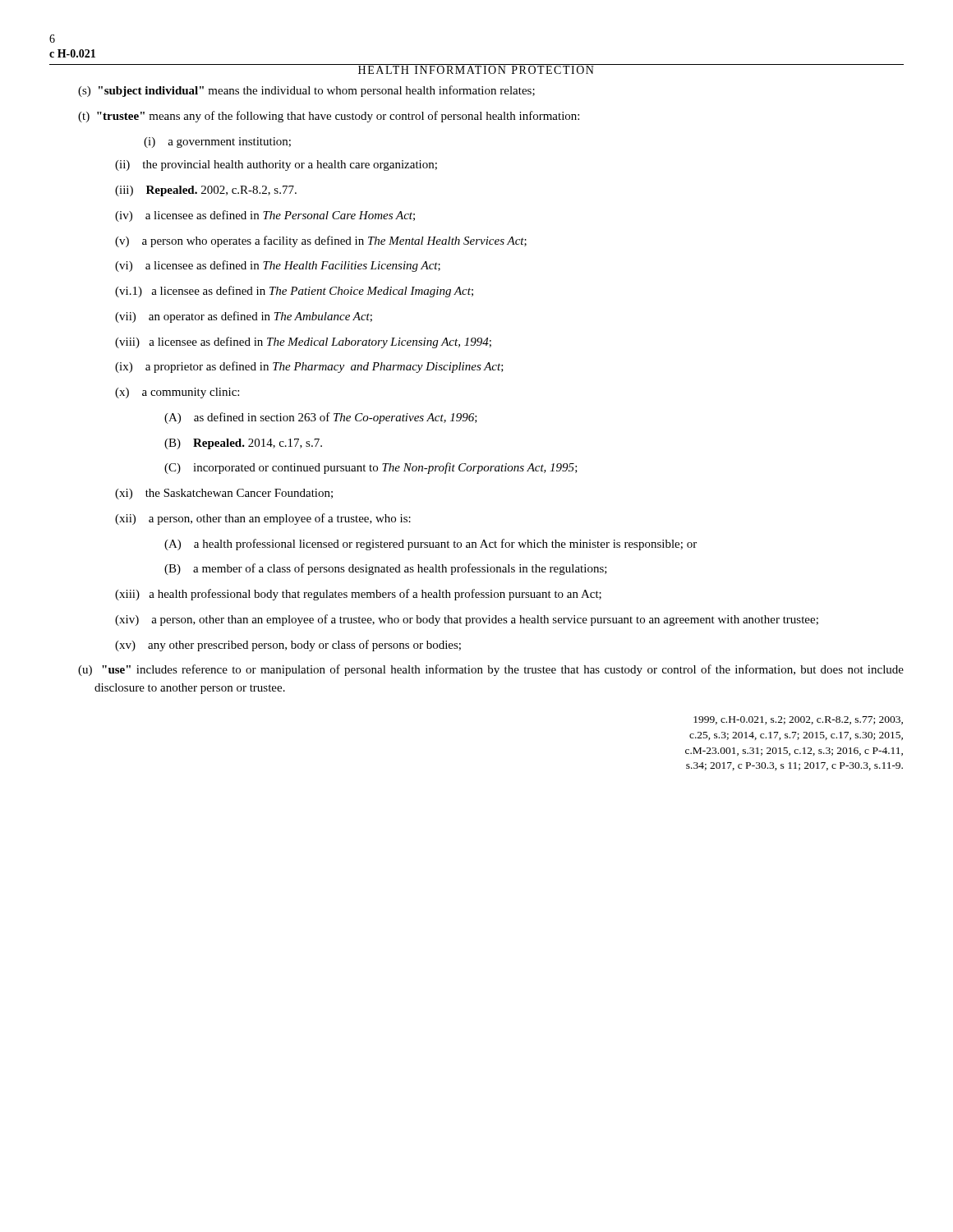Select the list item that reads "(i) a government institution;"
The height and width of the screenshot is (1232, 953).
(x=218, y=141)
